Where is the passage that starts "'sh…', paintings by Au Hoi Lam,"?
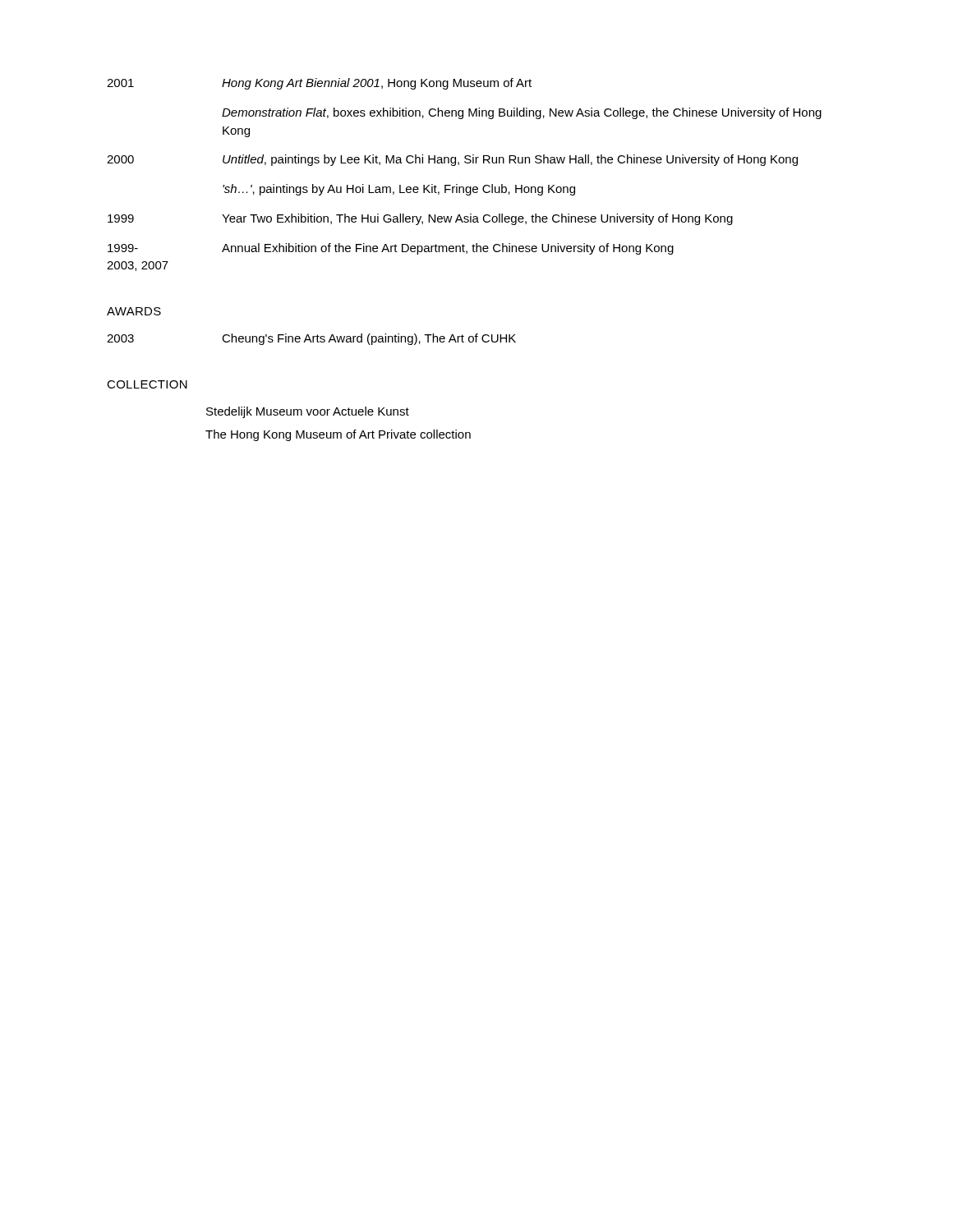The height and width of the screenshot is (1232, 953). pos(476,189)
